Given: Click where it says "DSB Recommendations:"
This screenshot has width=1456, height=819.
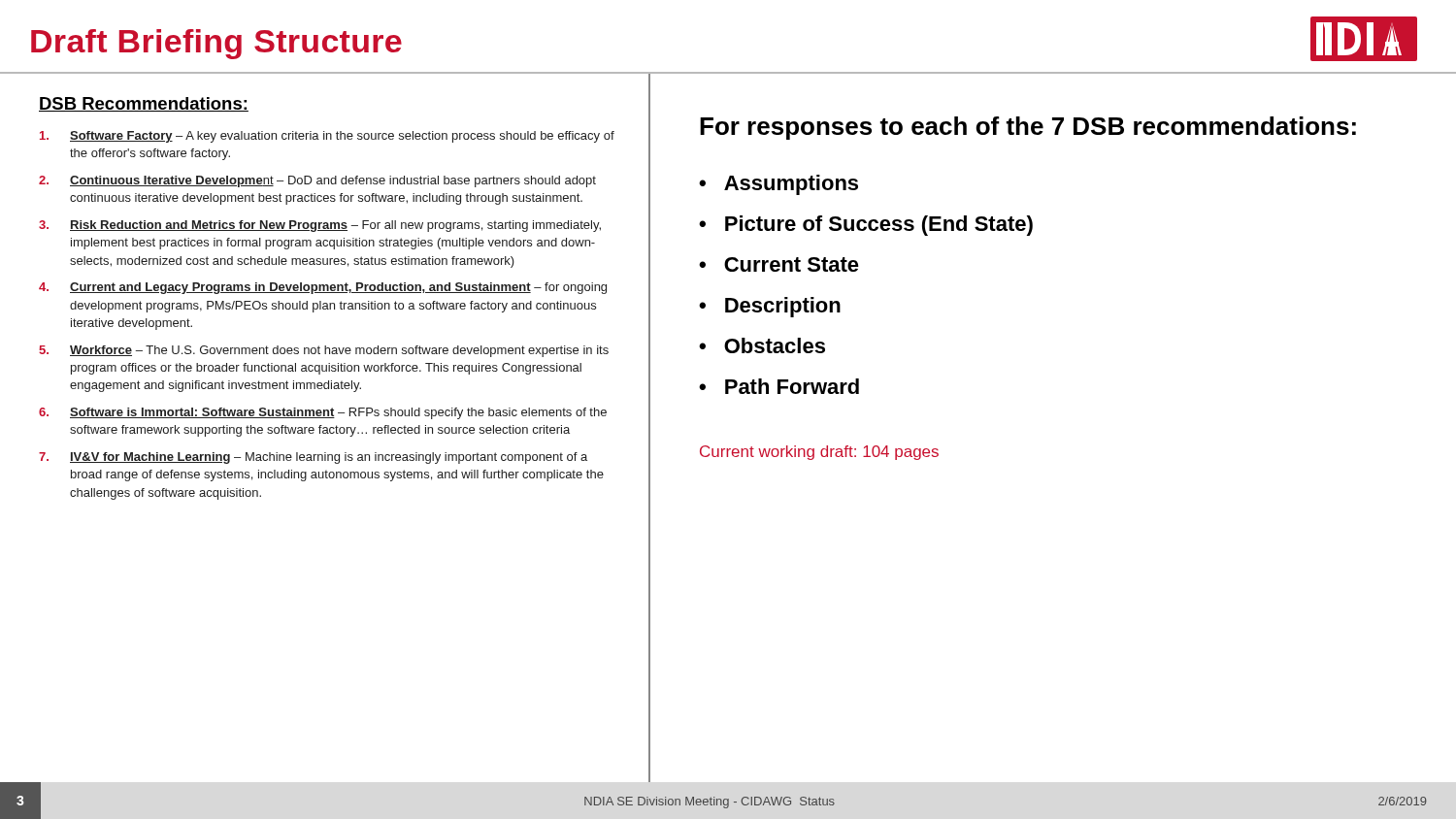Looking at the screenshot, I should click(144, 103).
